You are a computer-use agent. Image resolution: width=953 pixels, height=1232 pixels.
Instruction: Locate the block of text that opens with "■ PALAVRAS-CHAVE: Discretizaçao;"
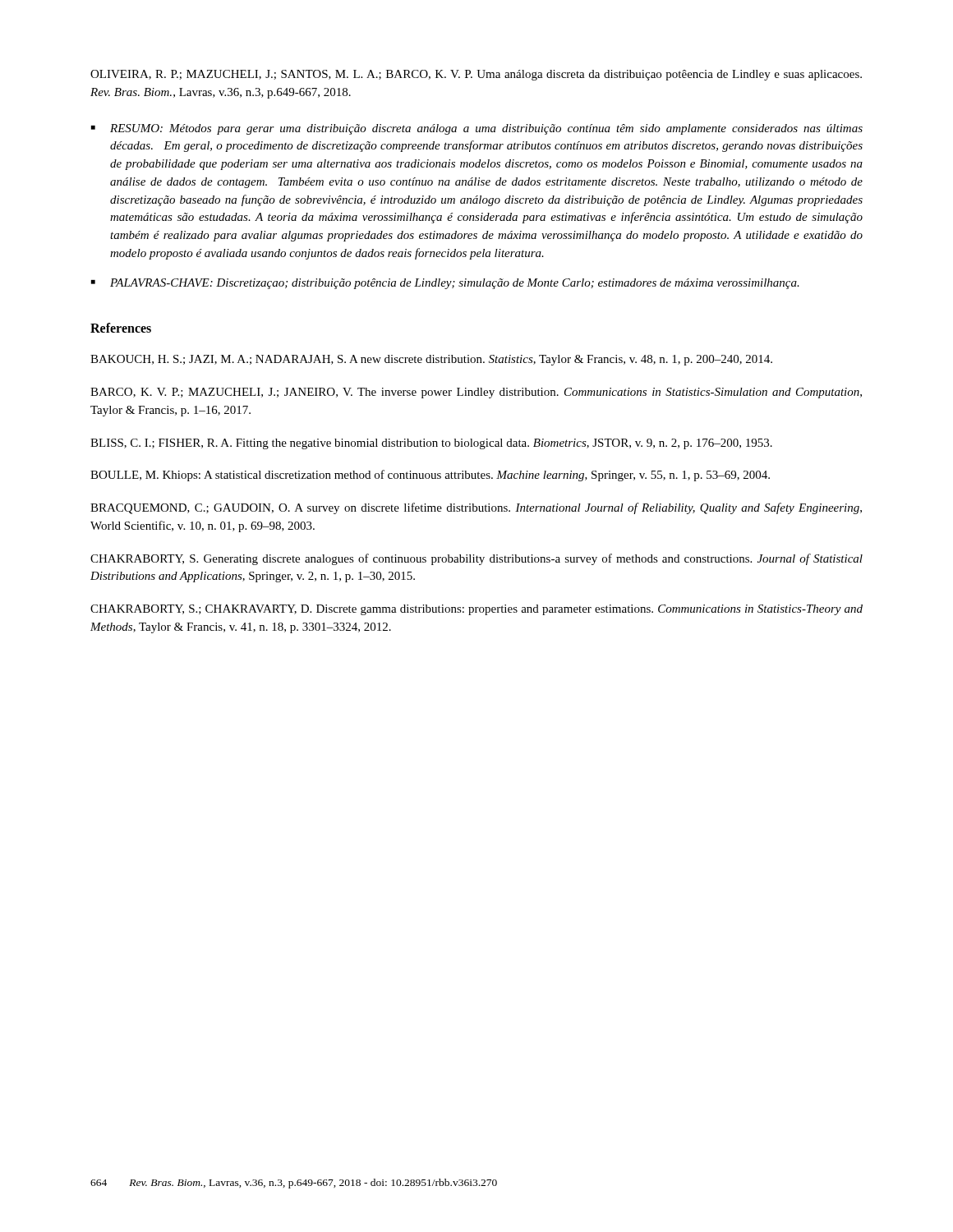476,283
